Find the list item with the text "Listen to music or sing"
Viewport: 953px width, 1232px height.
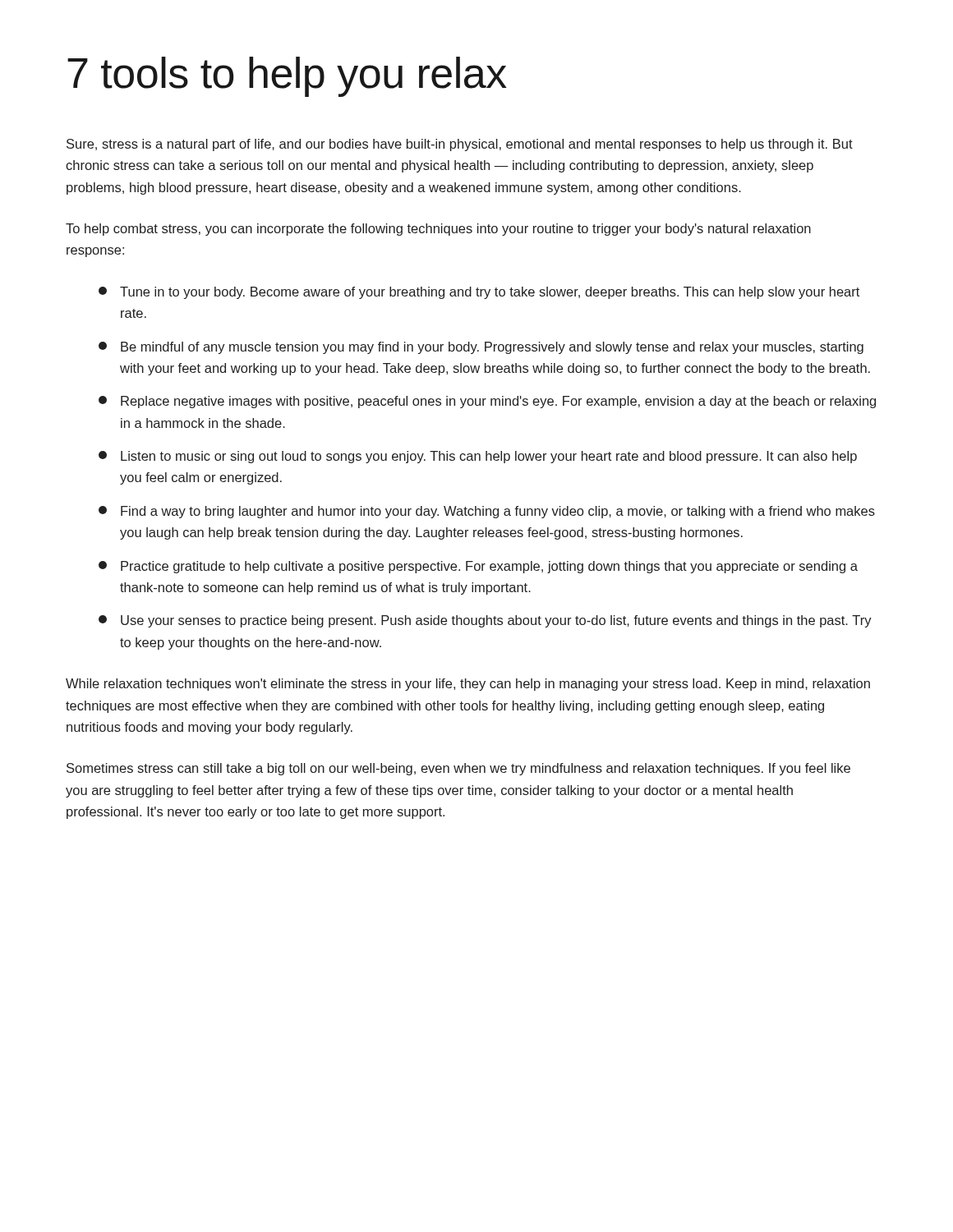pyautogui.click(x=489, y=467)
